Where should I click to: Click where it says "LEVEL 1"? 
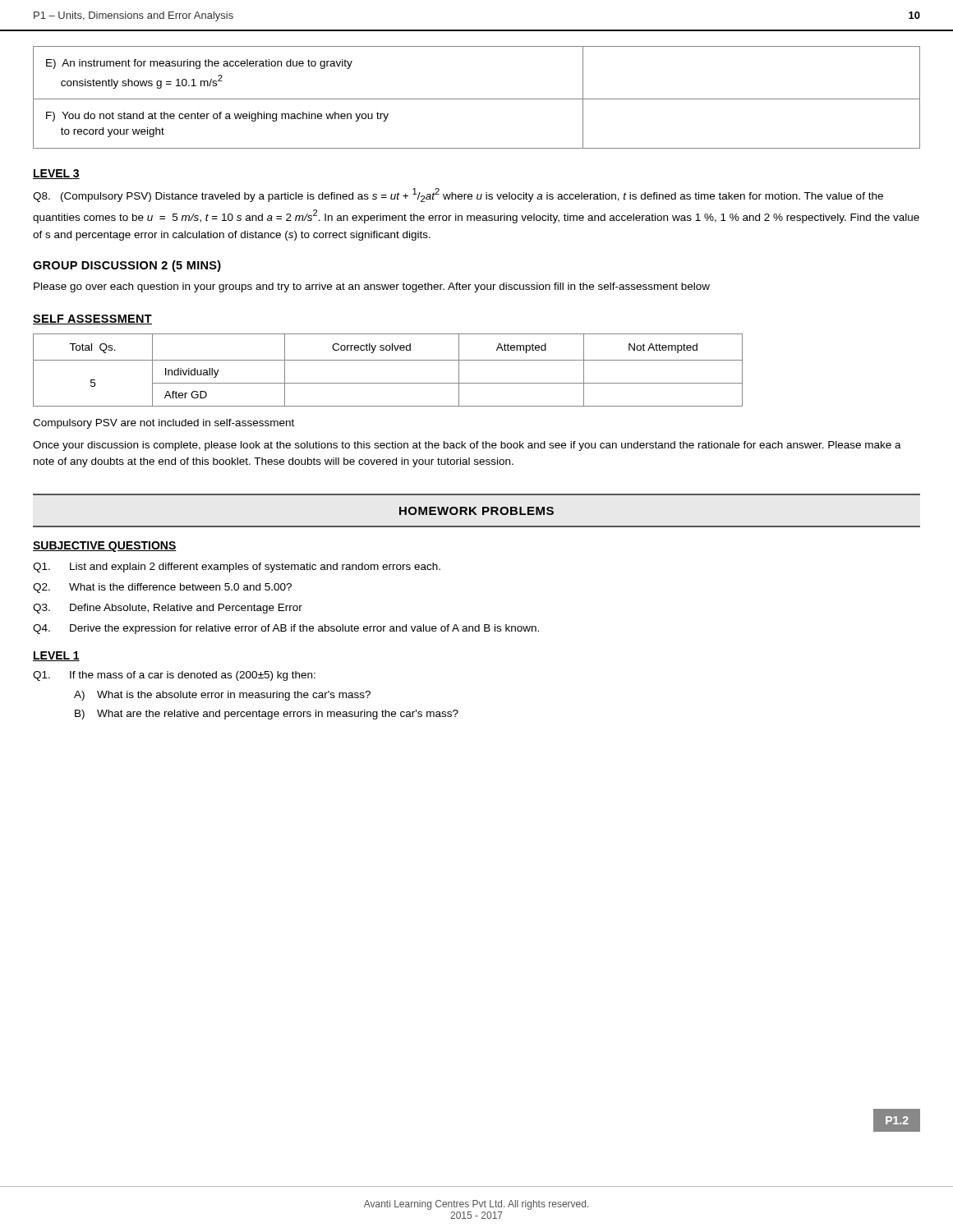[56, 655]
